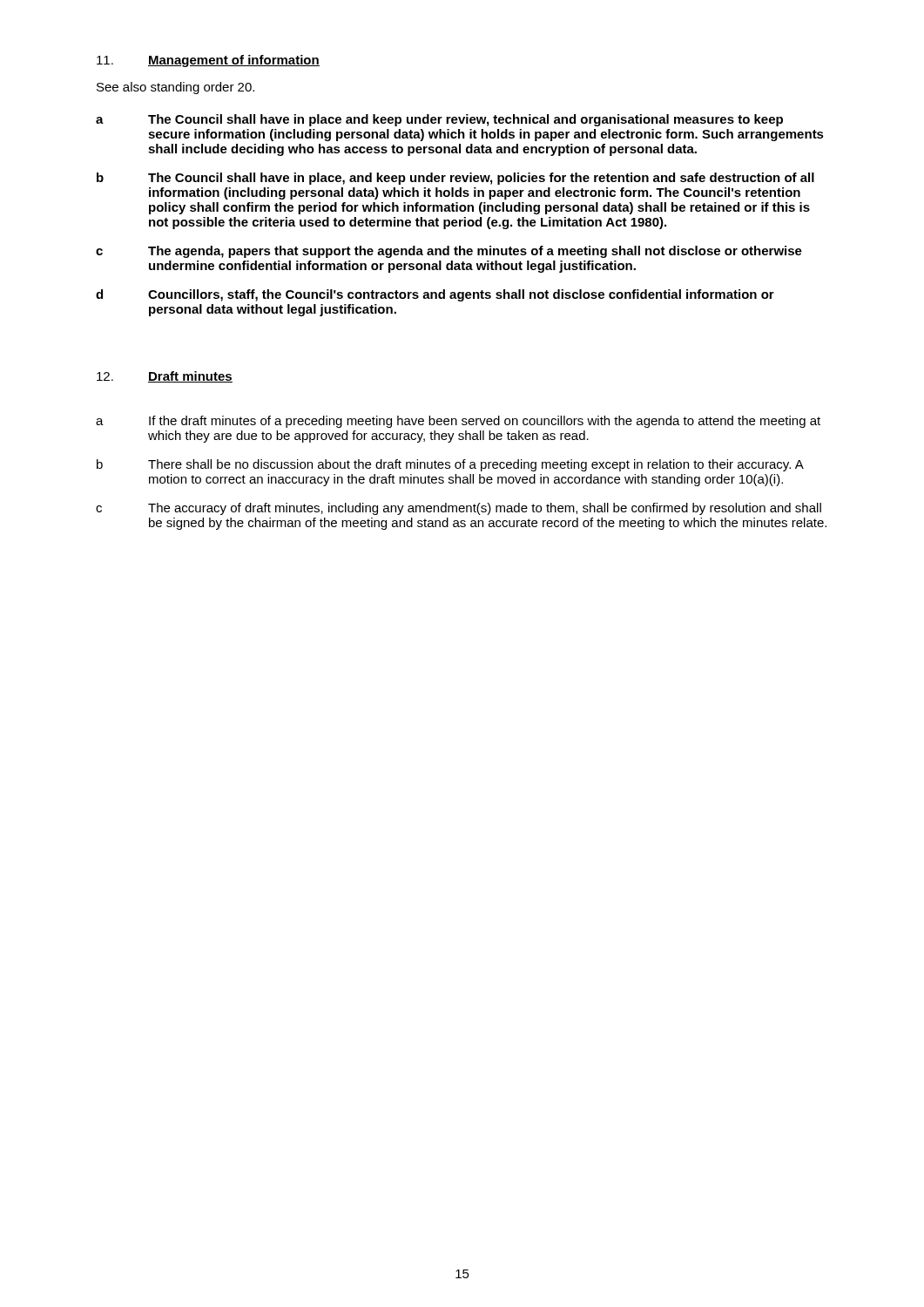This screenshot has height=1307, width=924.
Task: Point to the region starting "a If the draft"
Action: pyautogui.click(x=462, y=428)
